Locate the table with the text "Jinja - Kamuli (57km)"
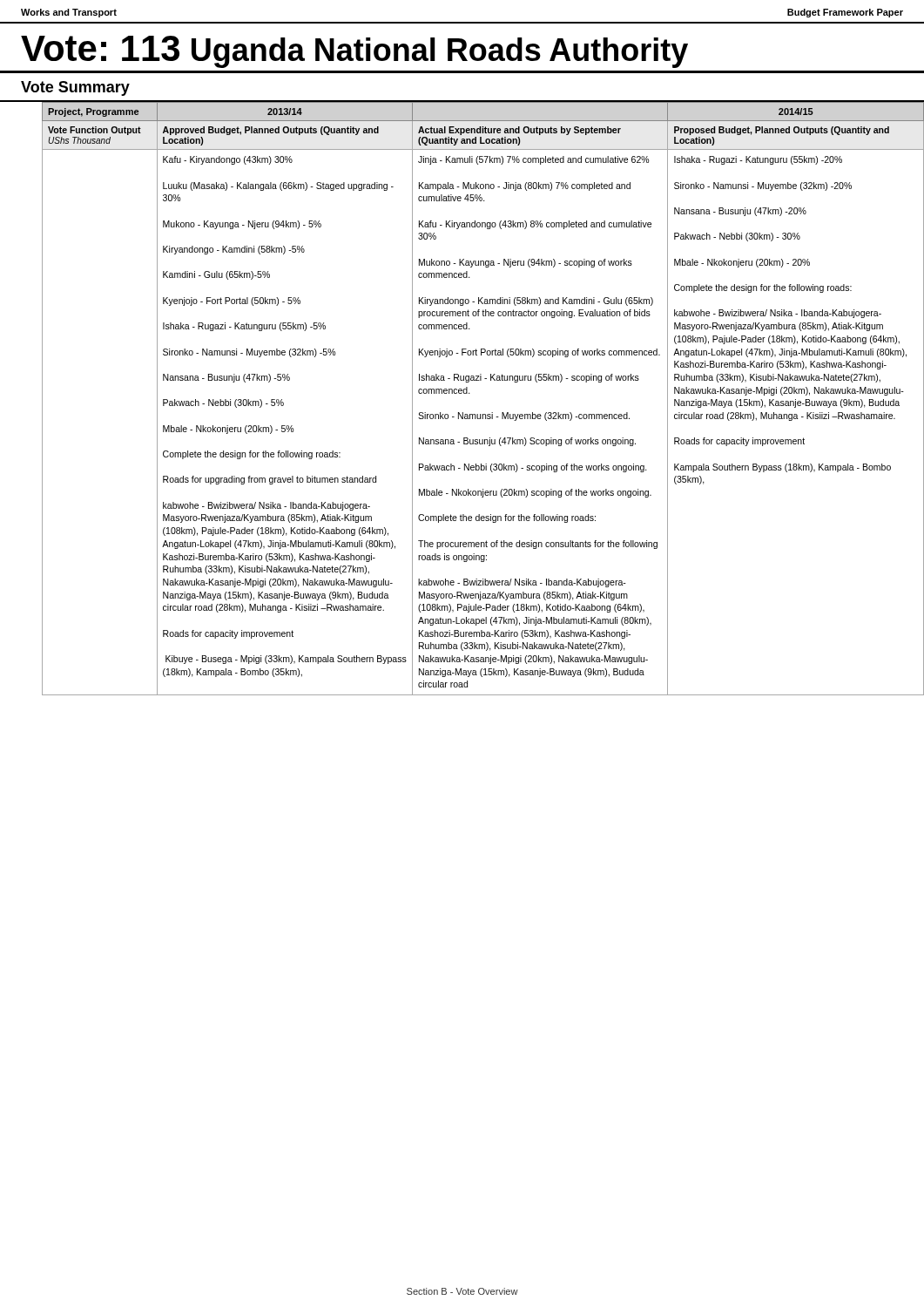Image resolution: width=924 pixels, height=1307 pixels. point(462,399)
